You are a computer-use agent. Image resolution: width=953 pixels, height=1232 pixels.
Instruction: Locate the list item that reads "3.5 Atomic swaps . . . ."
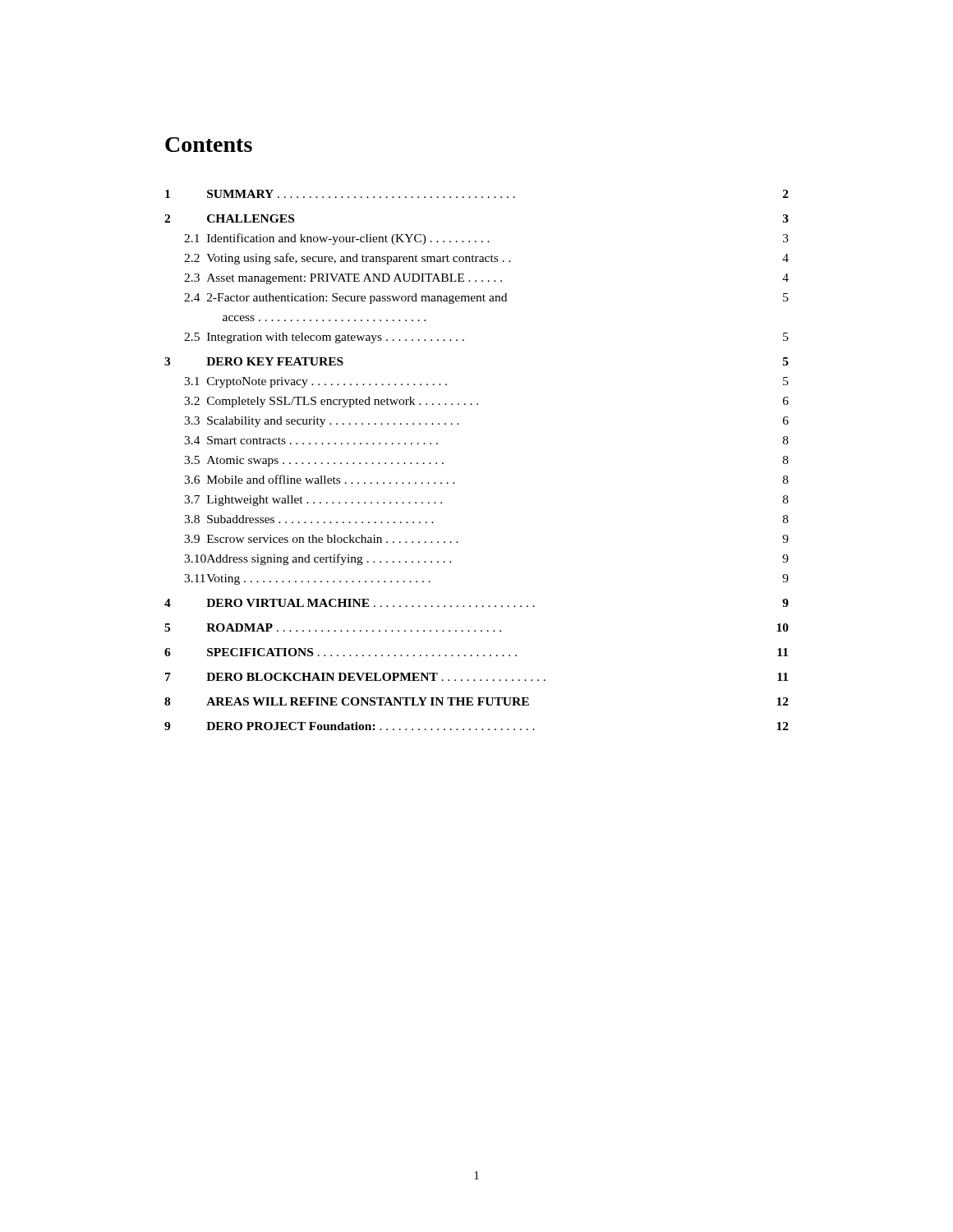[x=230, y=461]
